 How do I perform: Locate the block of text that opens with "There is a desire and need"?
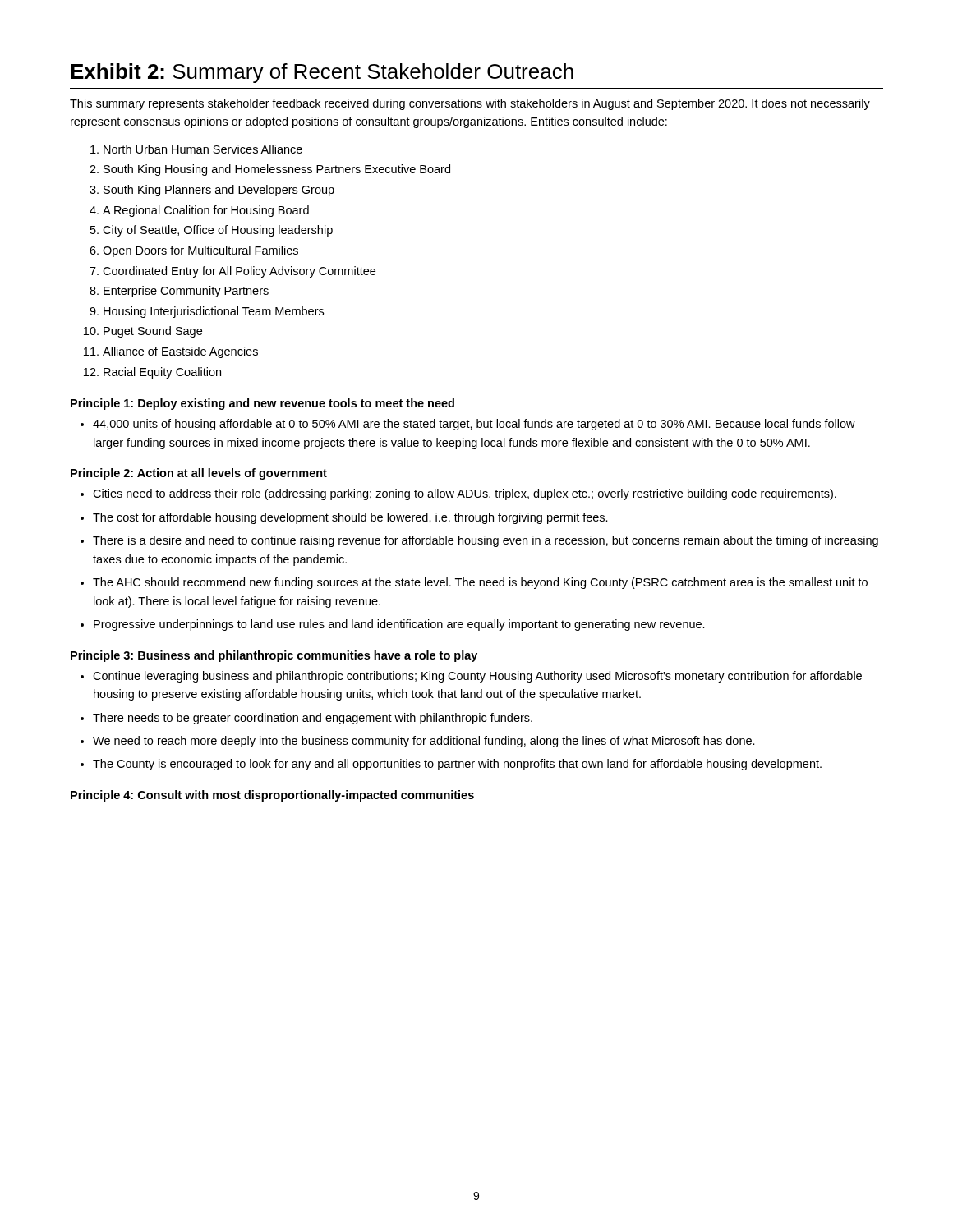(486, 550)
